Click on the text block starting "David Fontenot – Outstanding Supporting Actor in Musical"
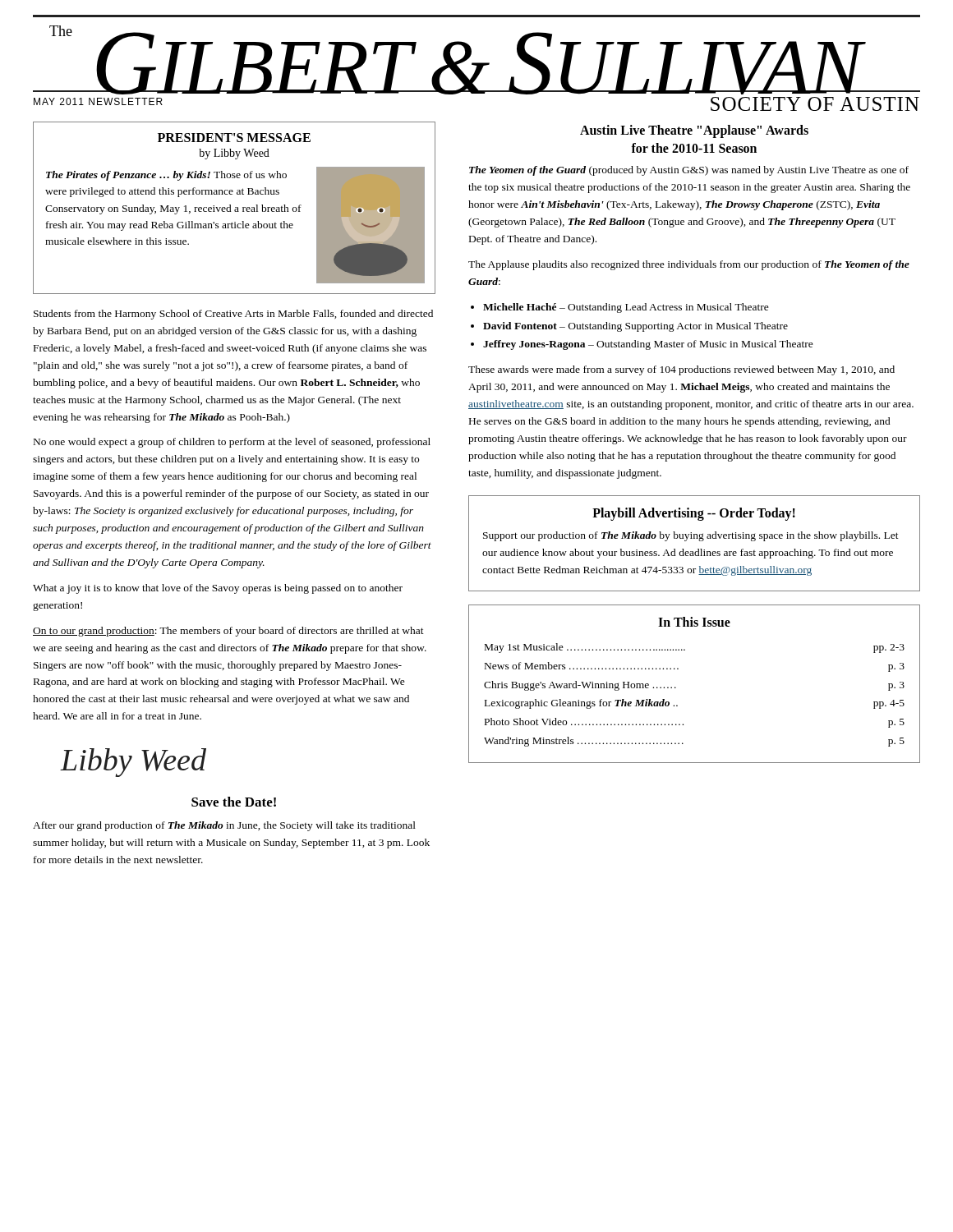This screenshot has width=953, height=1232. point(635,325)
